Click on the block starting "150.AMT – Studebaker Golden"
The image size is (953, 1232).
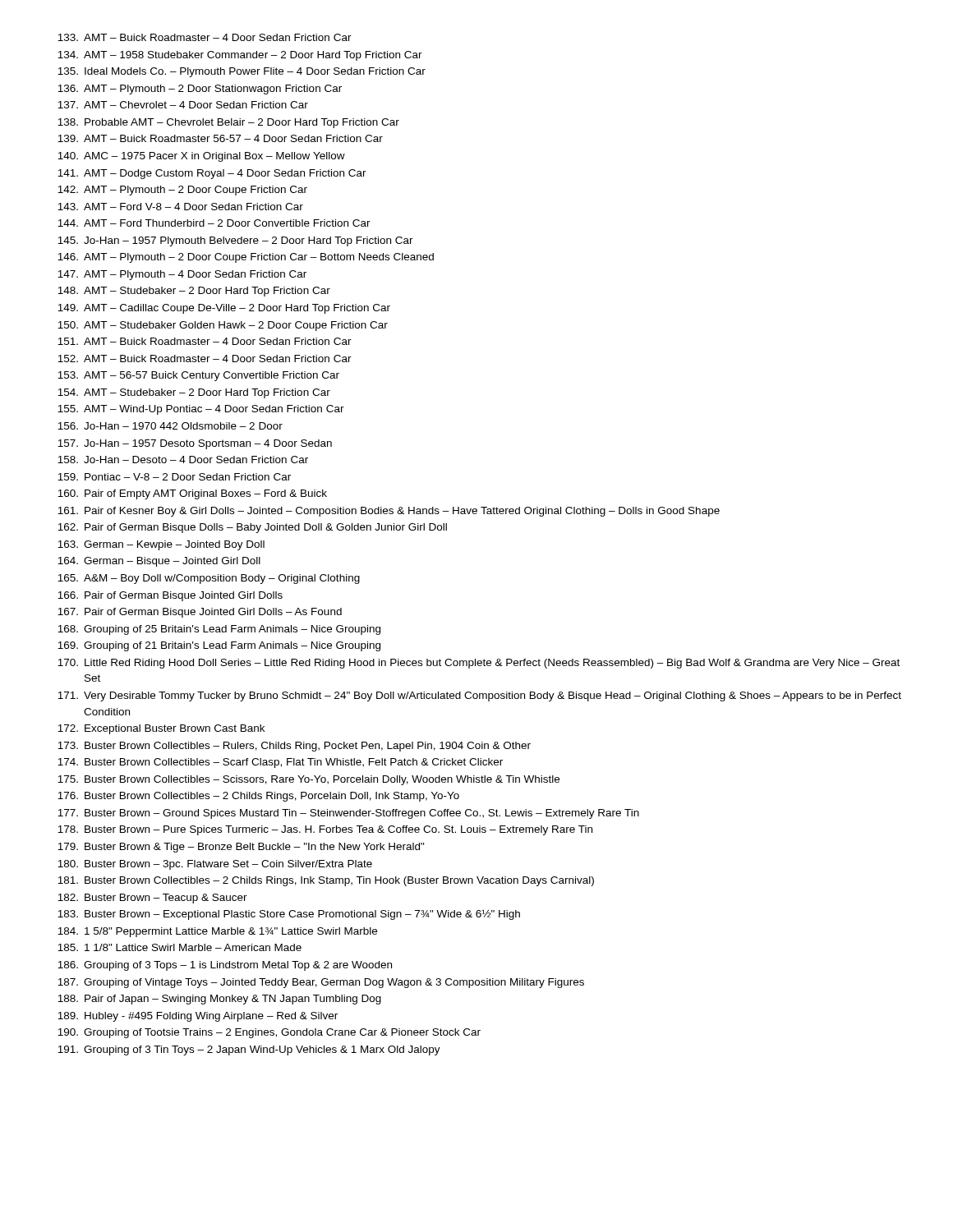(223, 326)
